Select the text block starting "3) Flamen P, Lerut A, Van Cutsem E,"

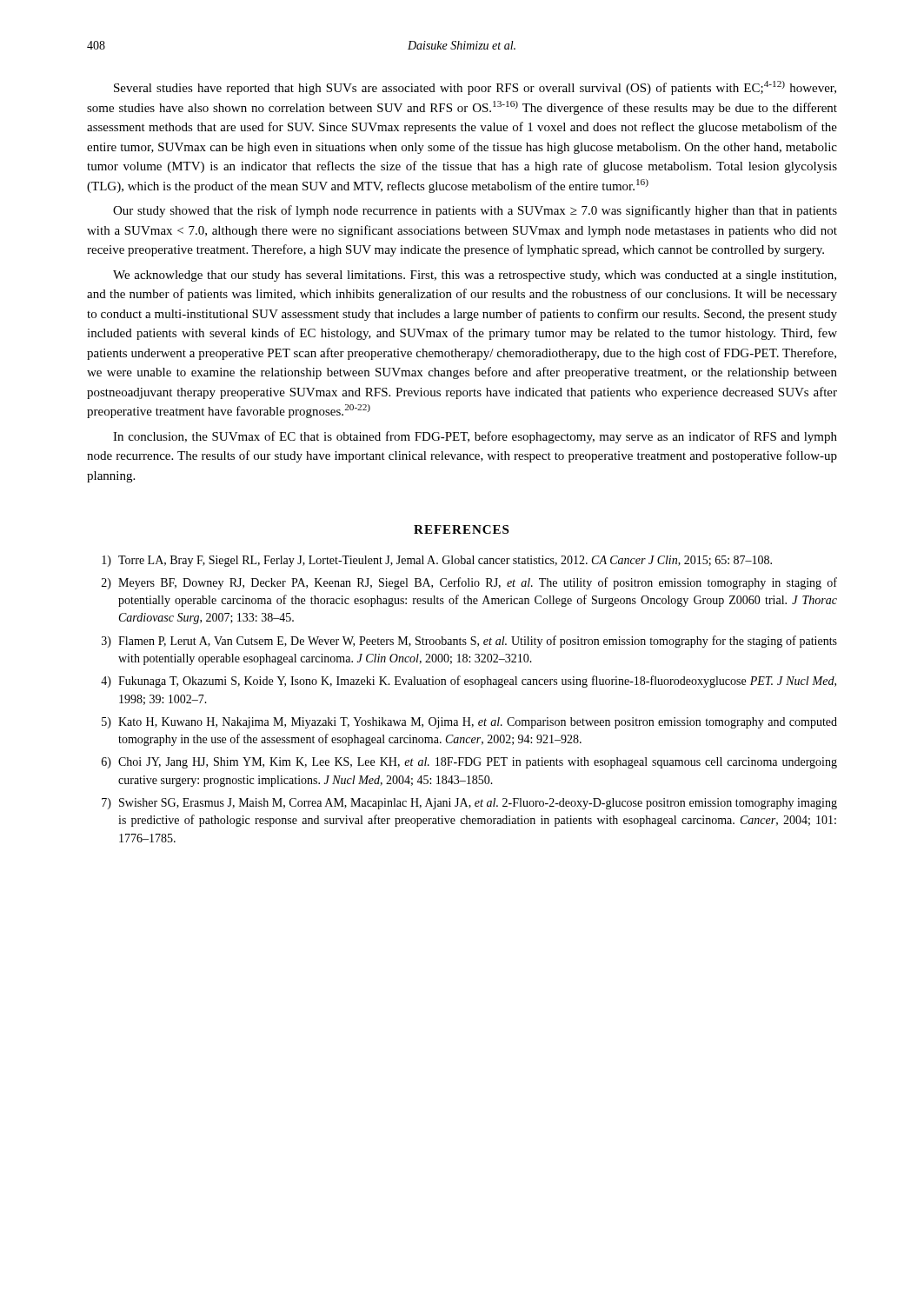(462, 650)
